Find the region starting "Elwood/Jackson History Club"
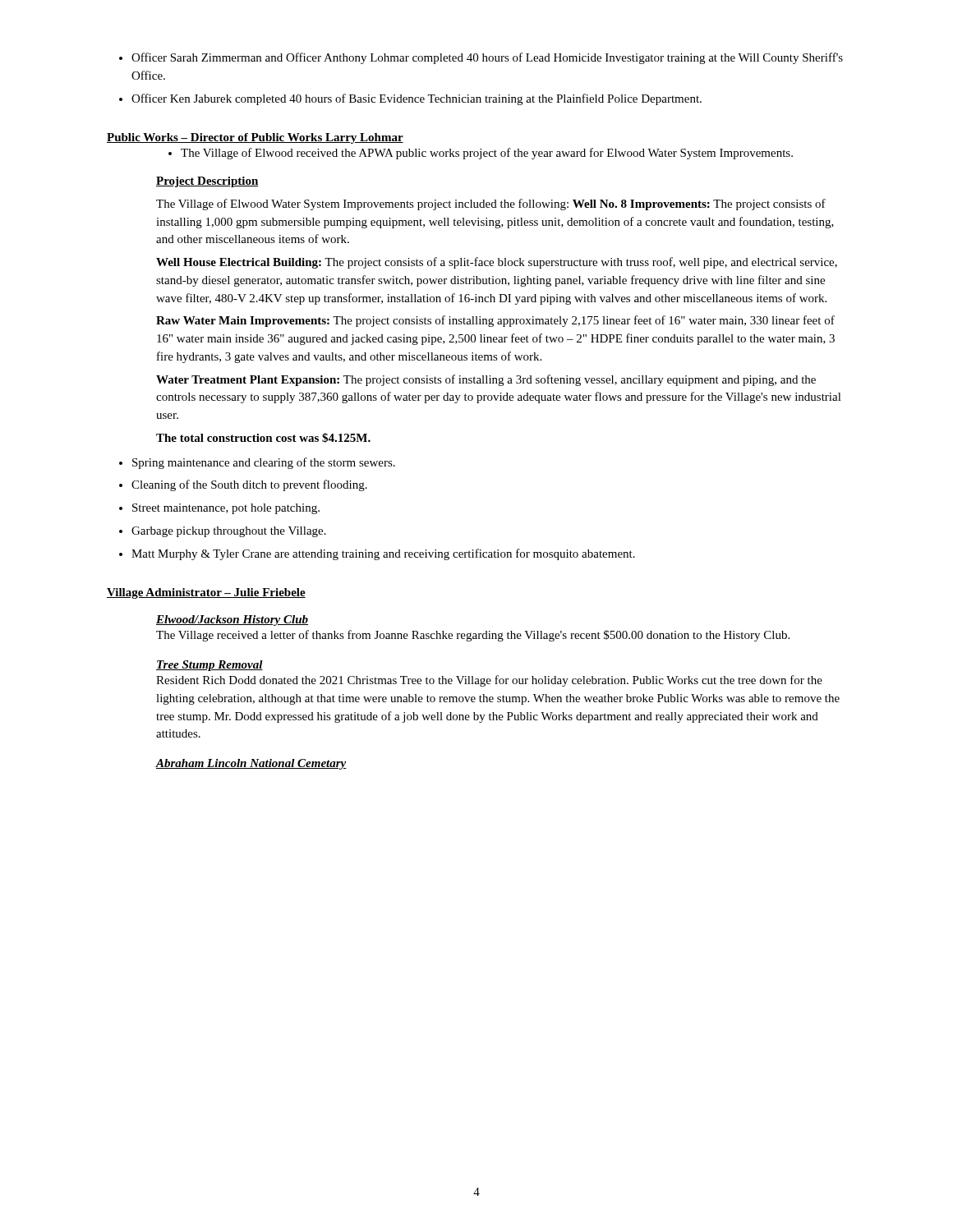Screen dimensions: 1232x953 [x=232, y=620]
